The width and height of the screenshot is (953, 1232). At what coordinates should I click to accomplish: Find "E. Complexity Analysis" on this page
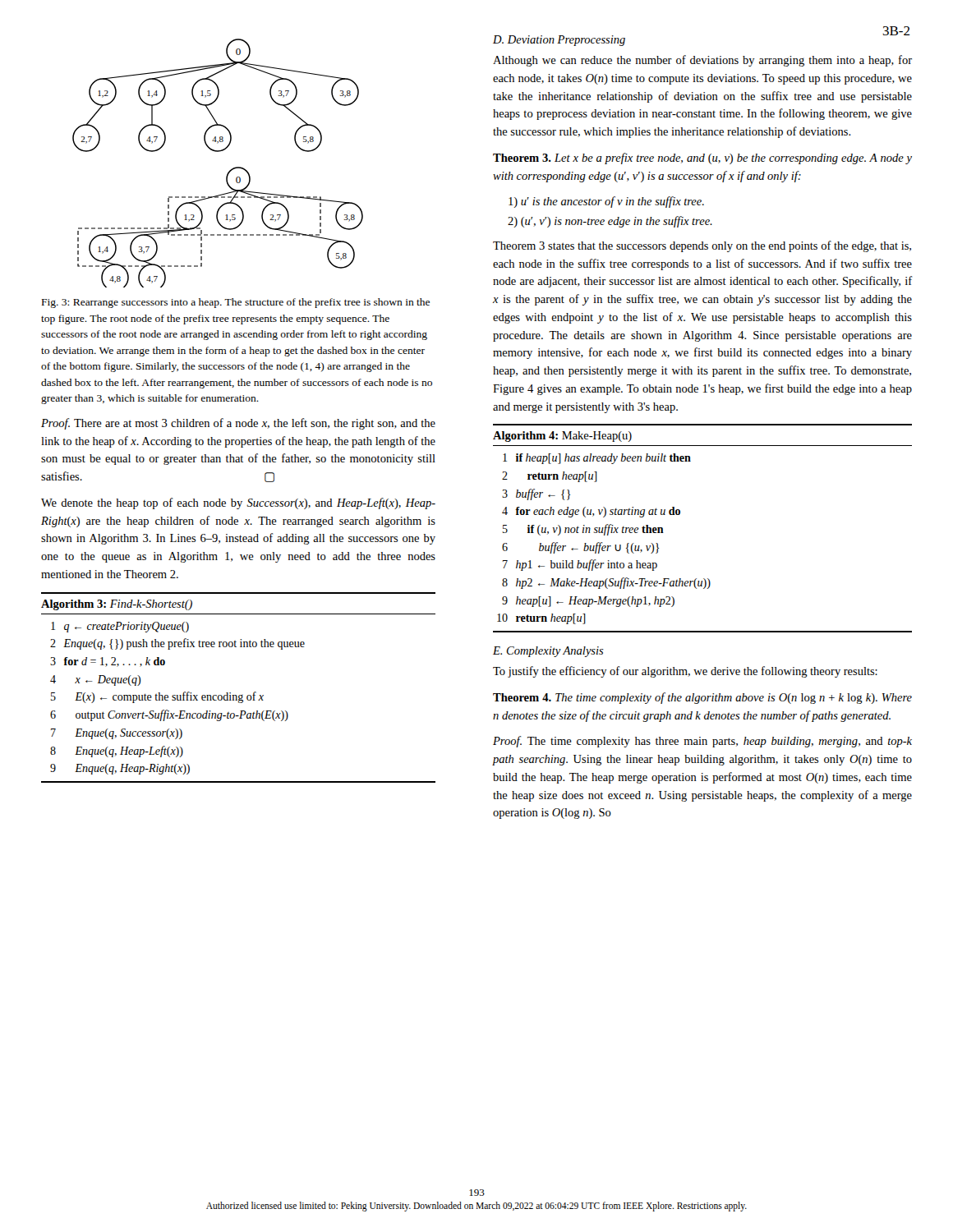coord(548,651)
